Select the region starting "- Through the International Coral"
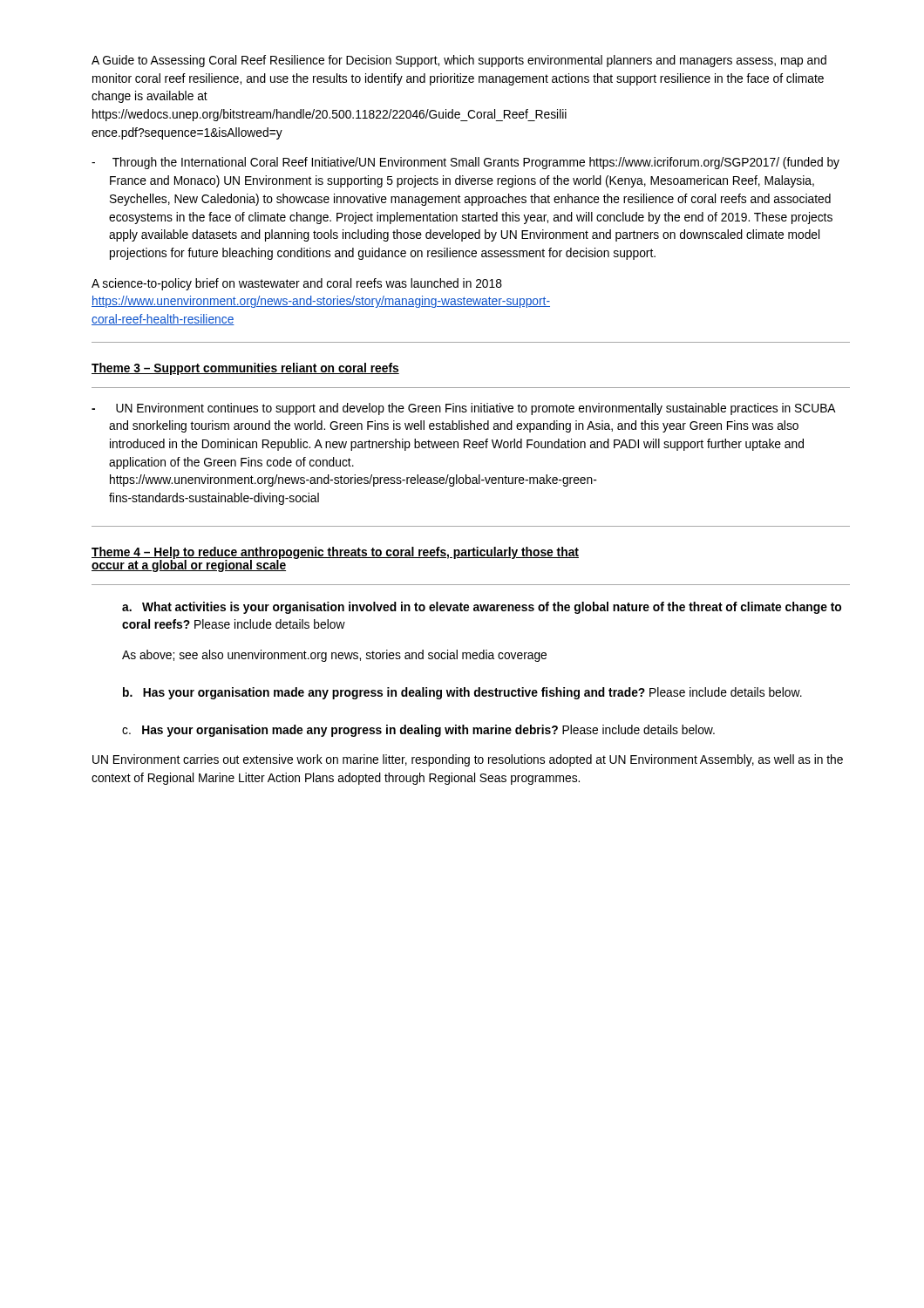This screenshot has height=1308, width=924. click(x=466, y=208)
